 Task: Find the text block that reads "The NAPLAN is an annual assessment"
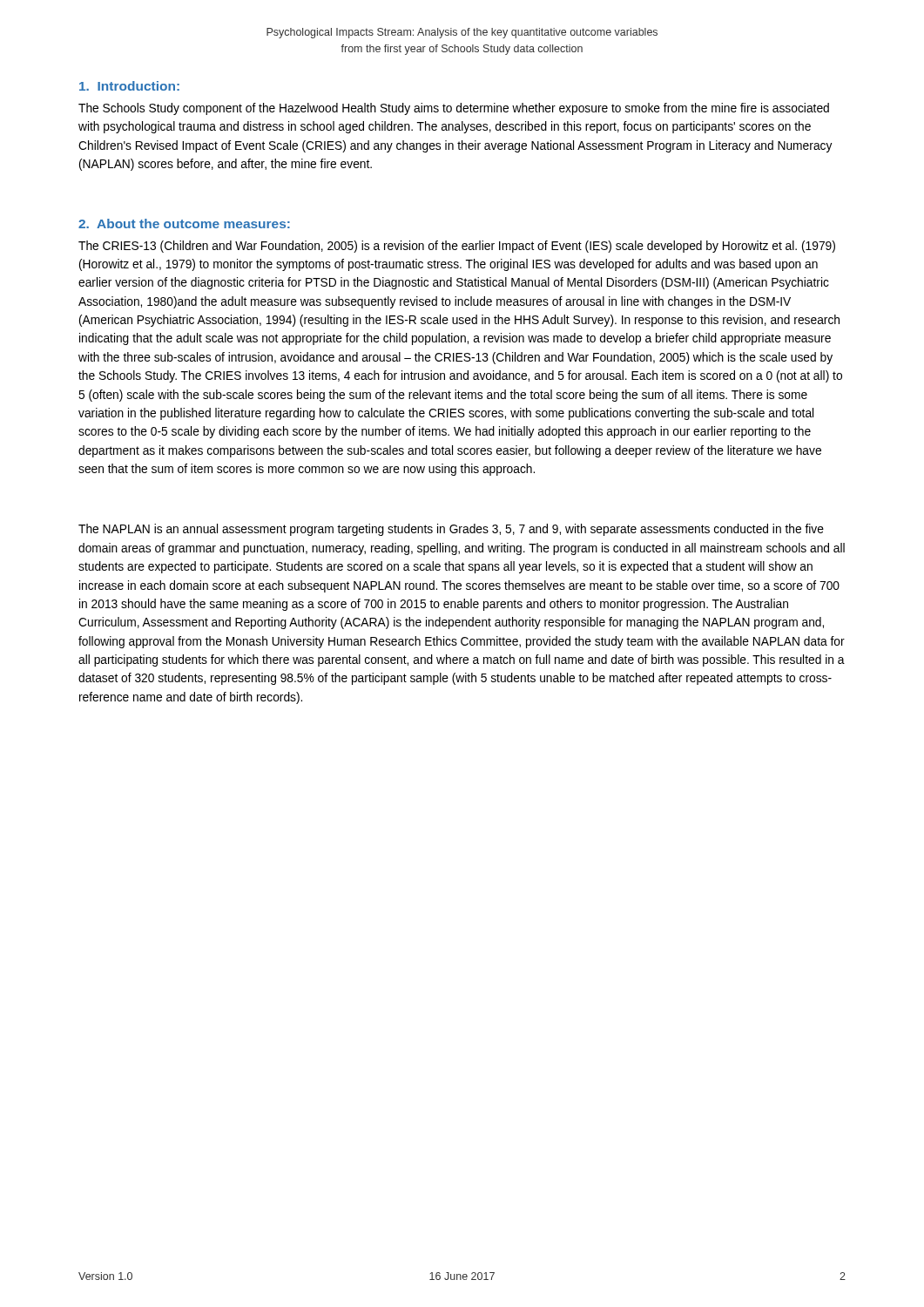(462, 614)
